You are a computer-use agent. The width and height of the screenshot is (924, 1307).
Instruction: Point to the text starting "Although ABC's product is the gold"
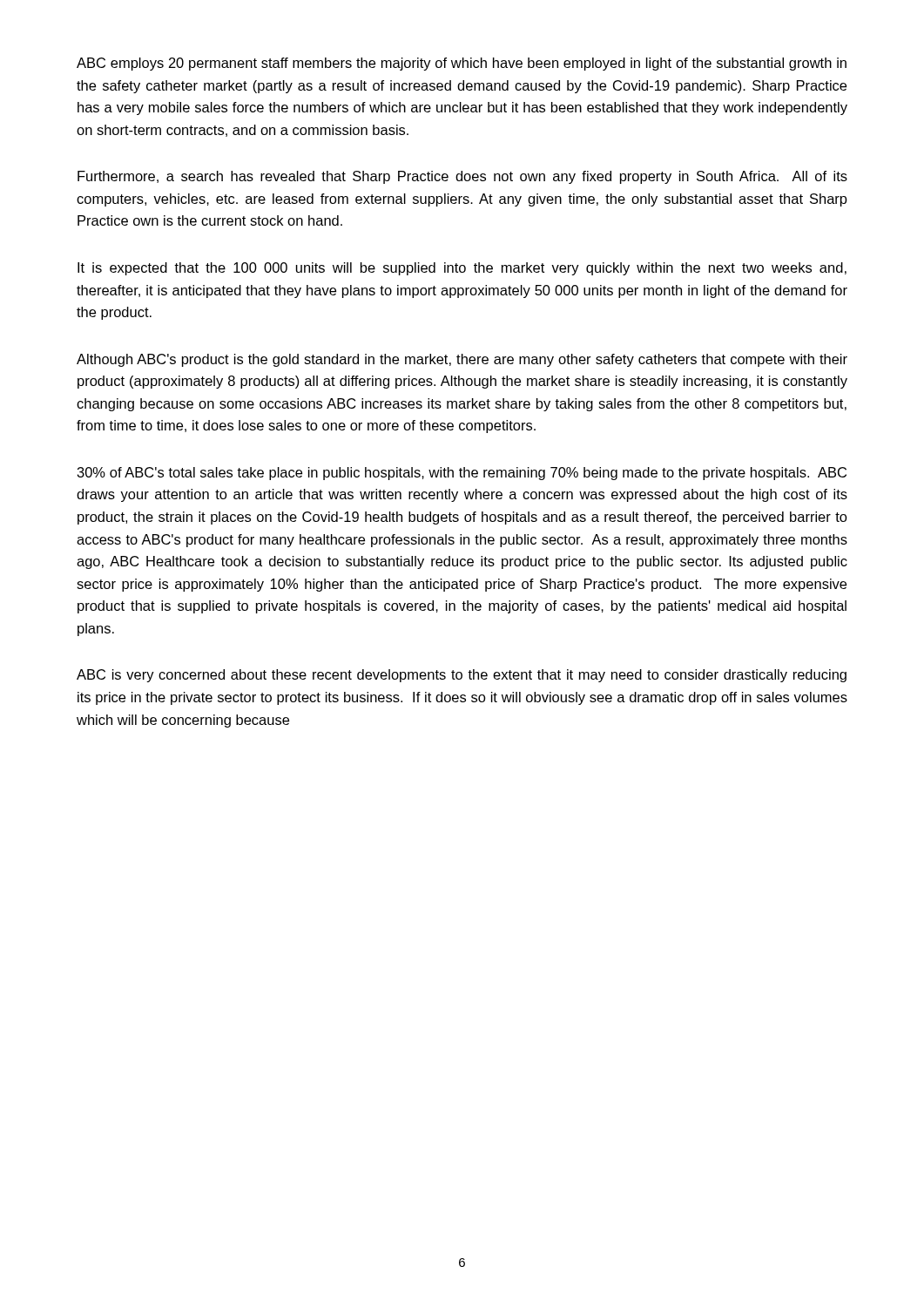tap(462, 392)
